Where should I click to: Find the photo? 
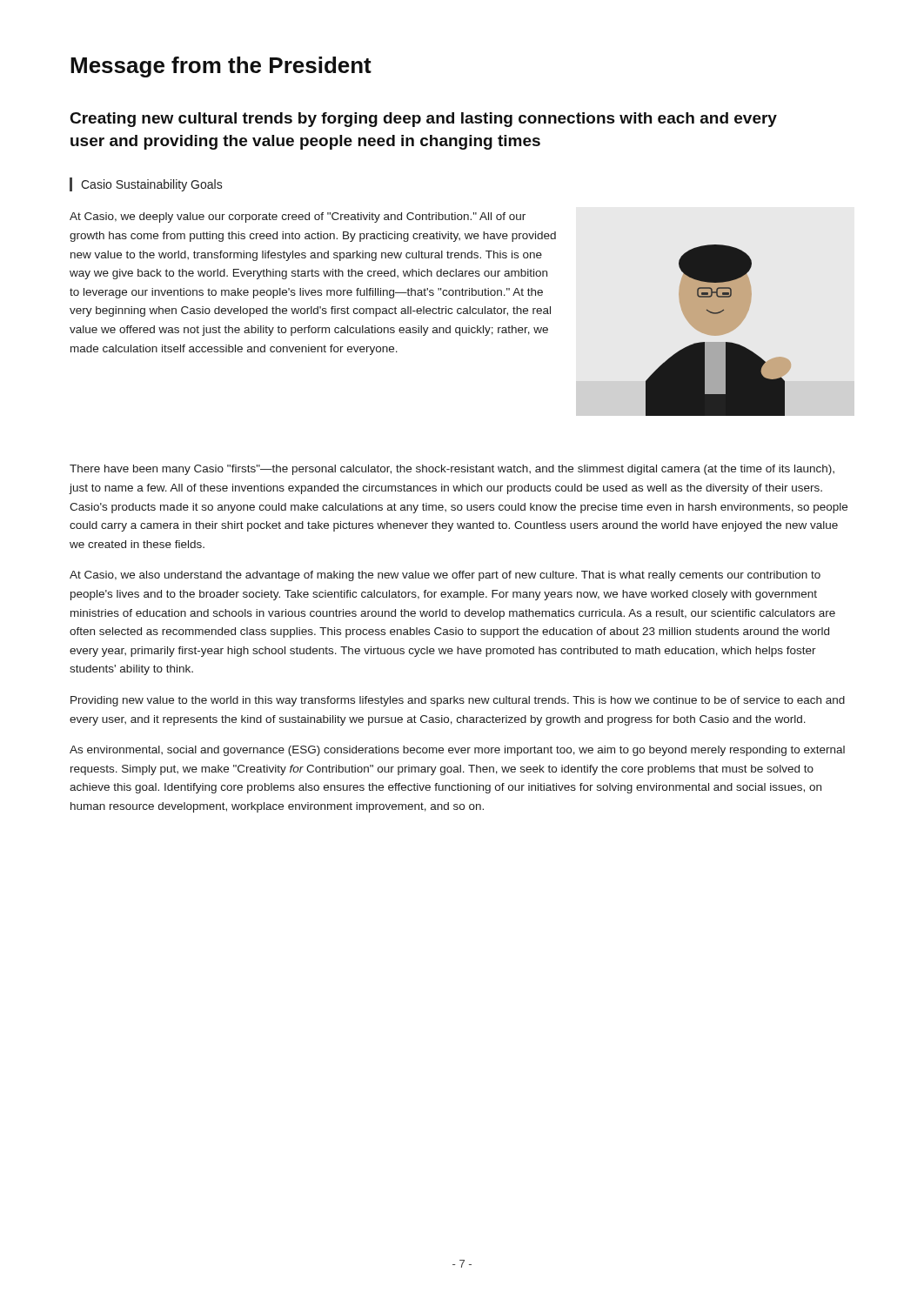pos(715,312)
